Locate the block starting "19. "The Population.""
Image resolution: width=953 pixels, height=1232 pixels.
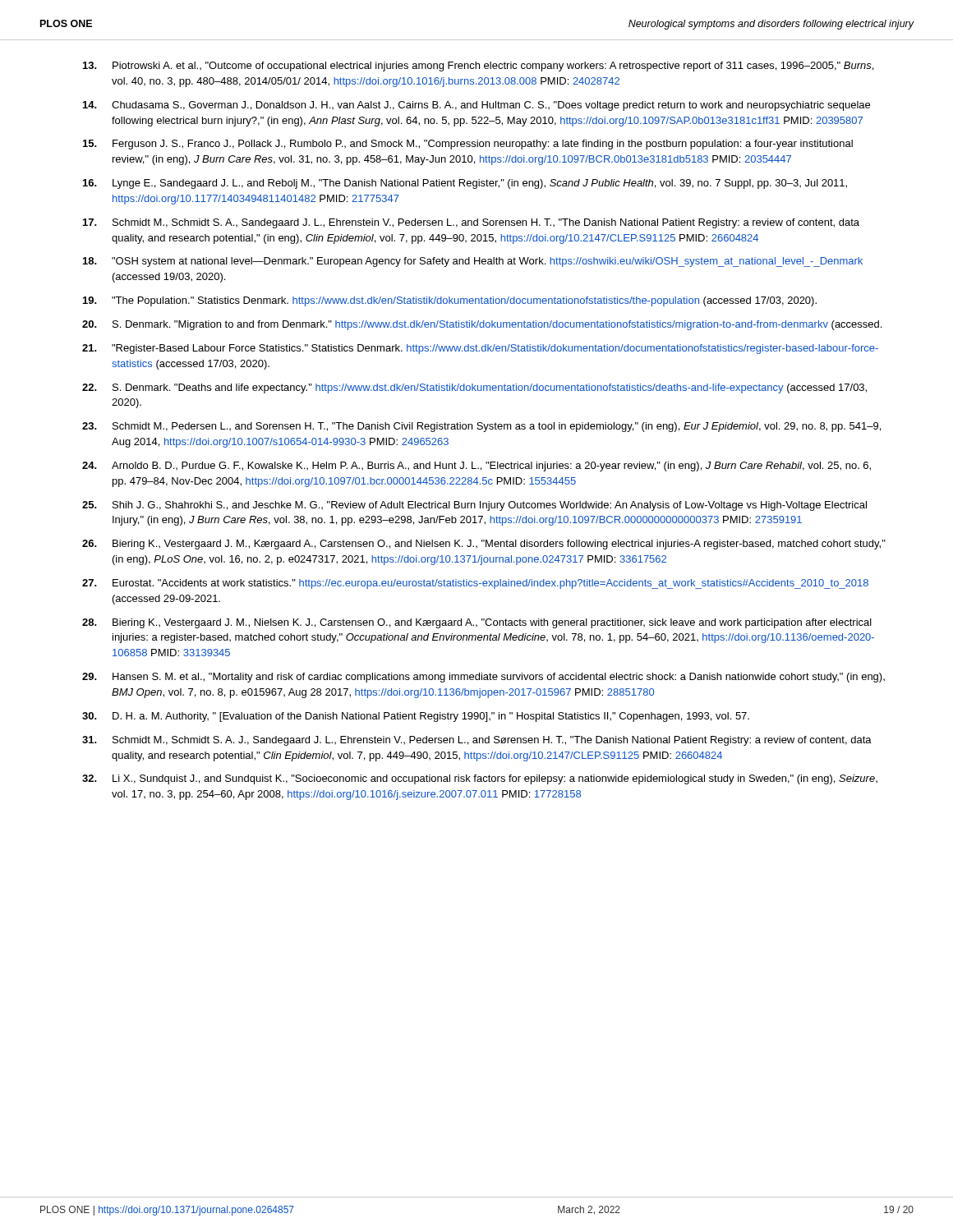(485, 301)
